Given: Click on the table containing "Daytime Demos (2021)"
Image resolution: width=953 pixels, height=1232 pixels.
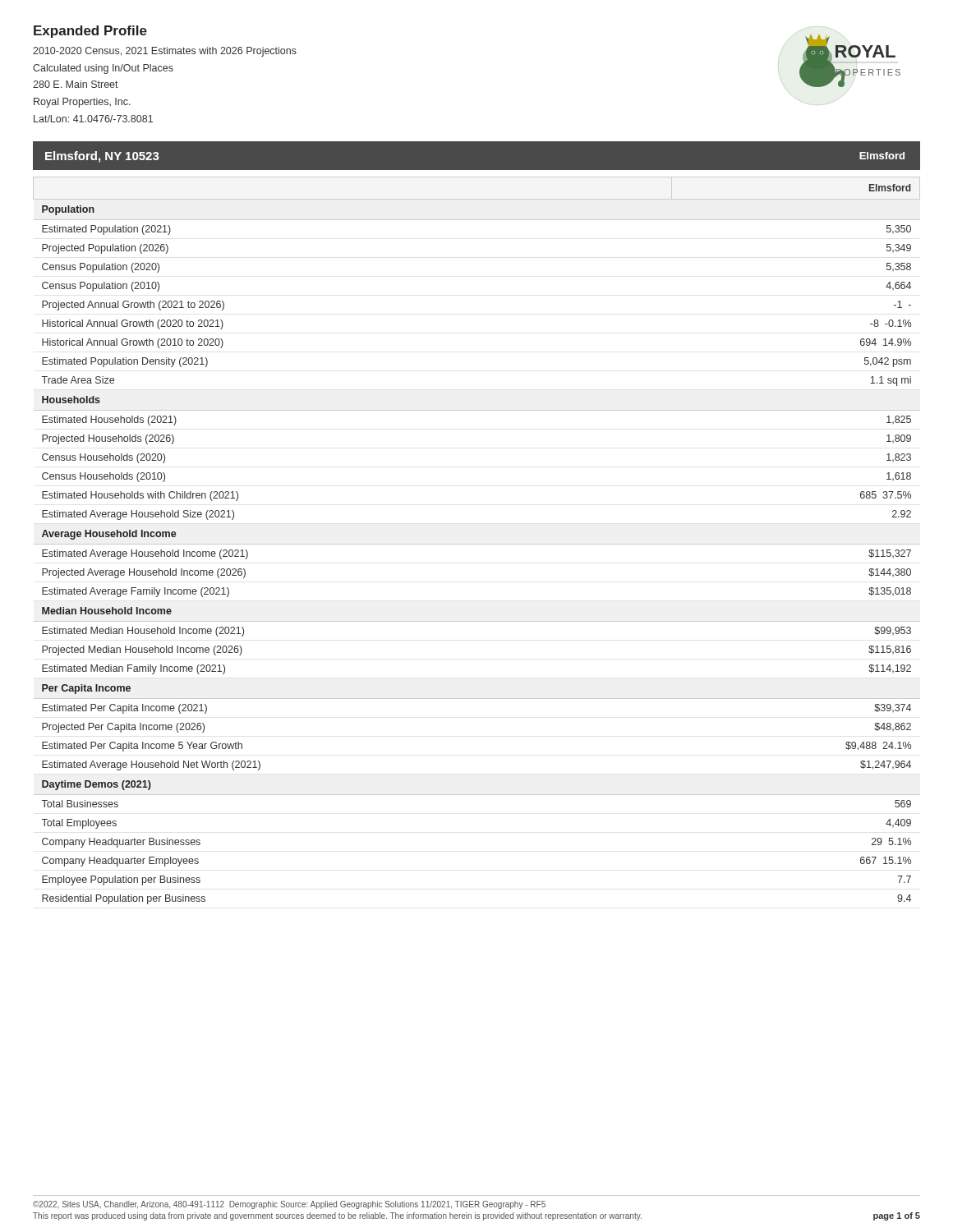Looking at the screenshot, I should coord(476,542).
